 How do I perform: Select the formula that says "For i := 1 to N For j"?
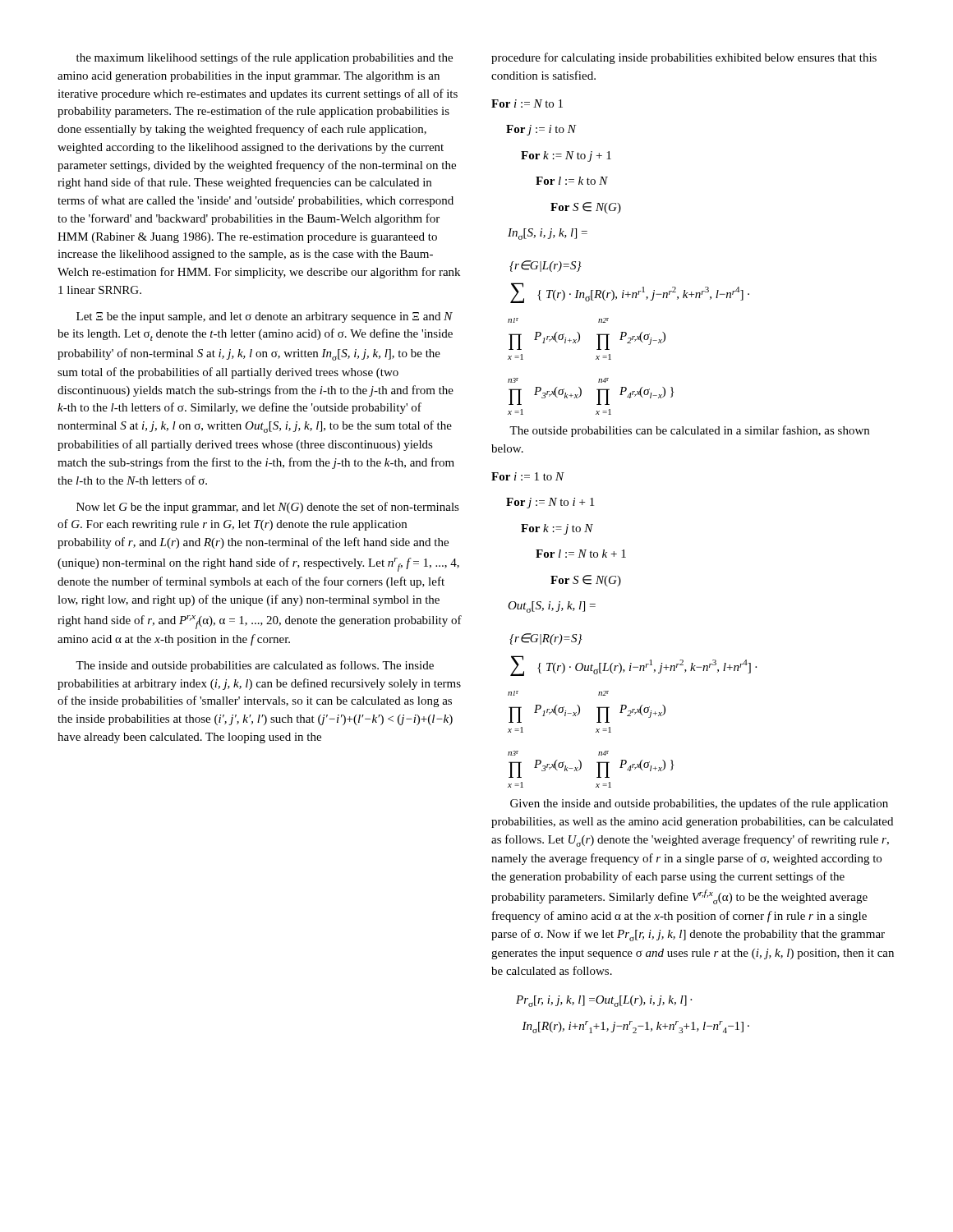pyautogui.click(x=528, y=476)
